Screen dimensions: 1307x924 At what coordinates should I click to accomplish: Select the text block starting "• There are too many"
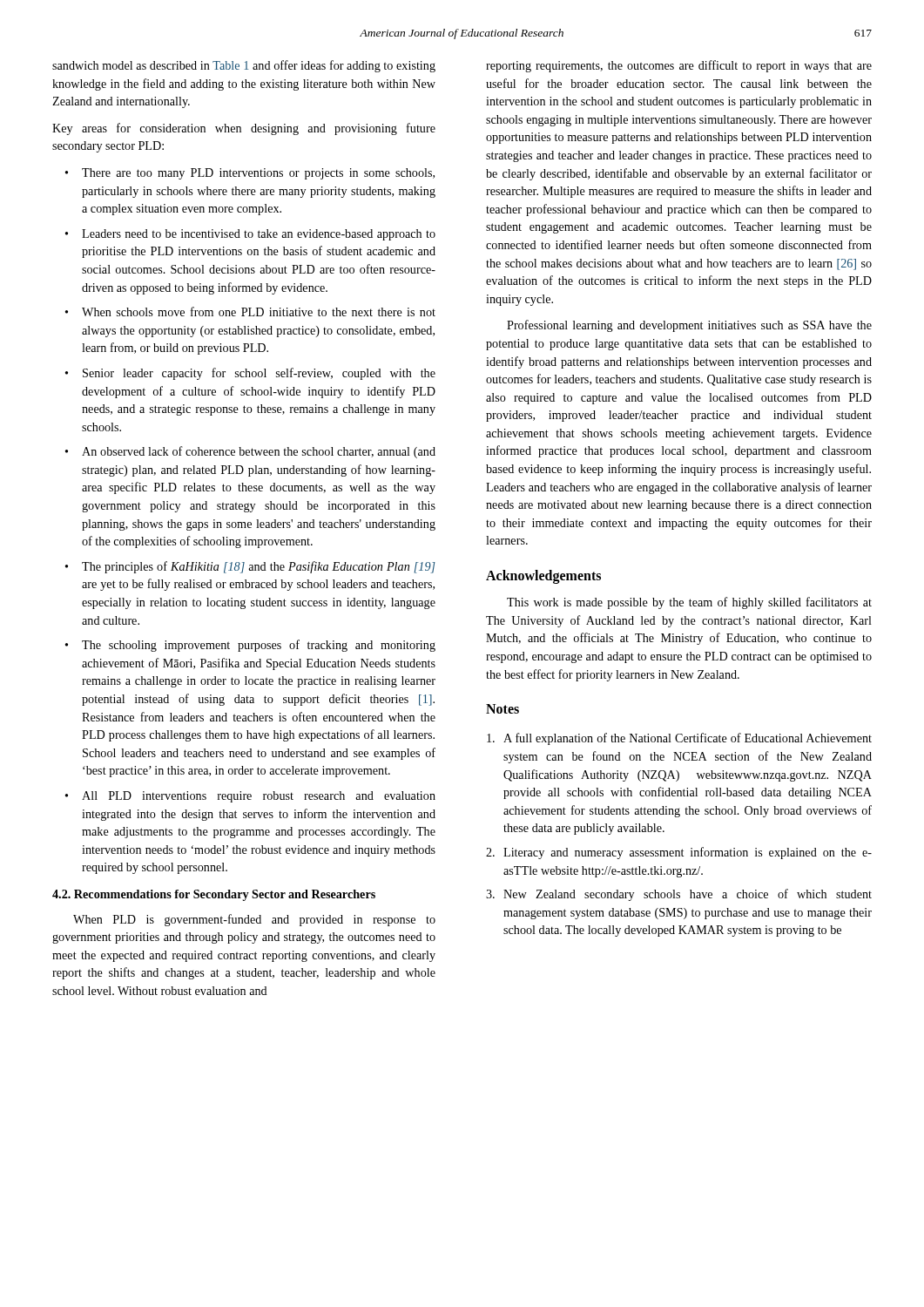coord(250,191)
